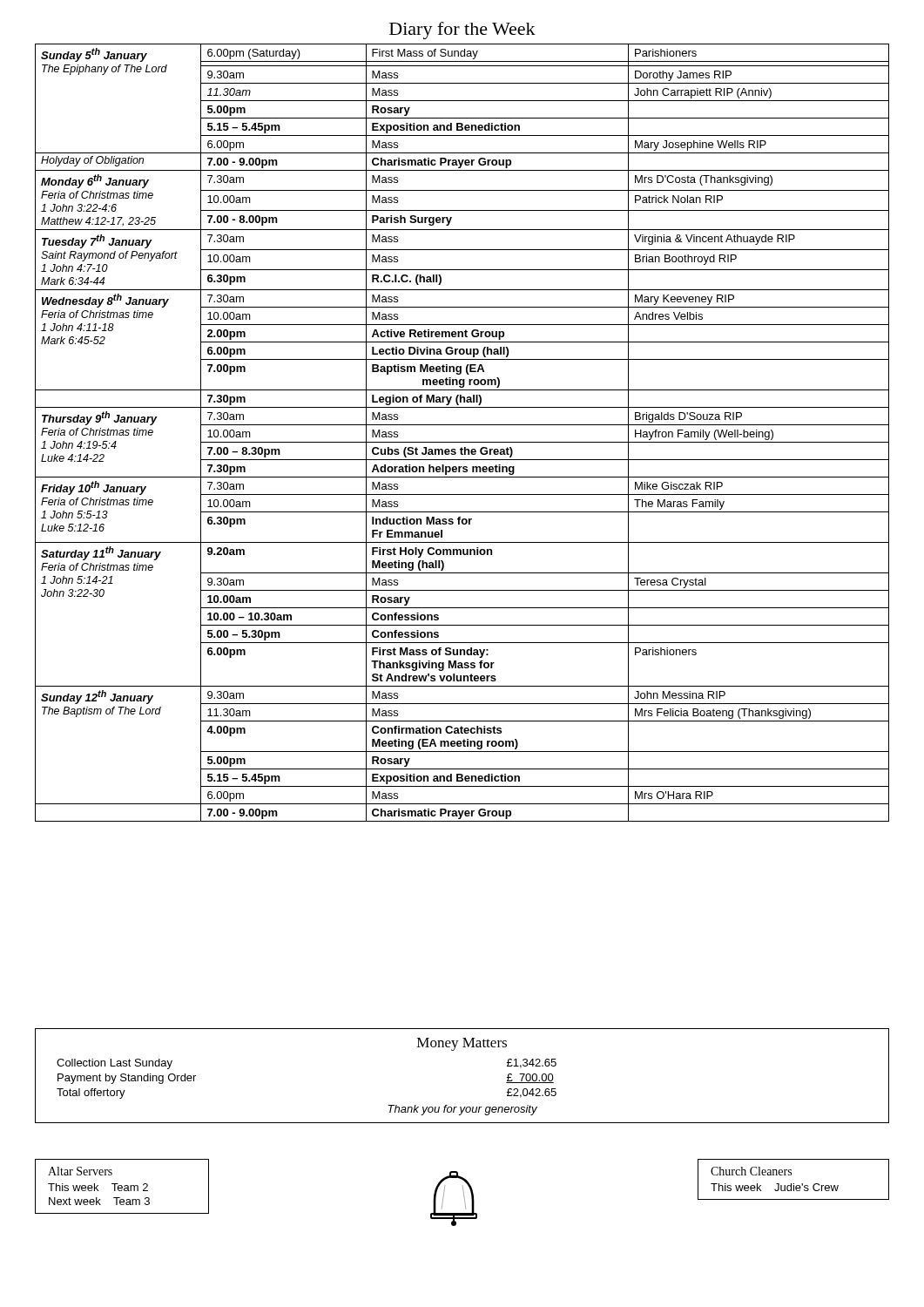The width and height of the screenshot is (924, 1307).
Task: Locate the table with the text "Total offertory"
Action: click(462, 1076)
